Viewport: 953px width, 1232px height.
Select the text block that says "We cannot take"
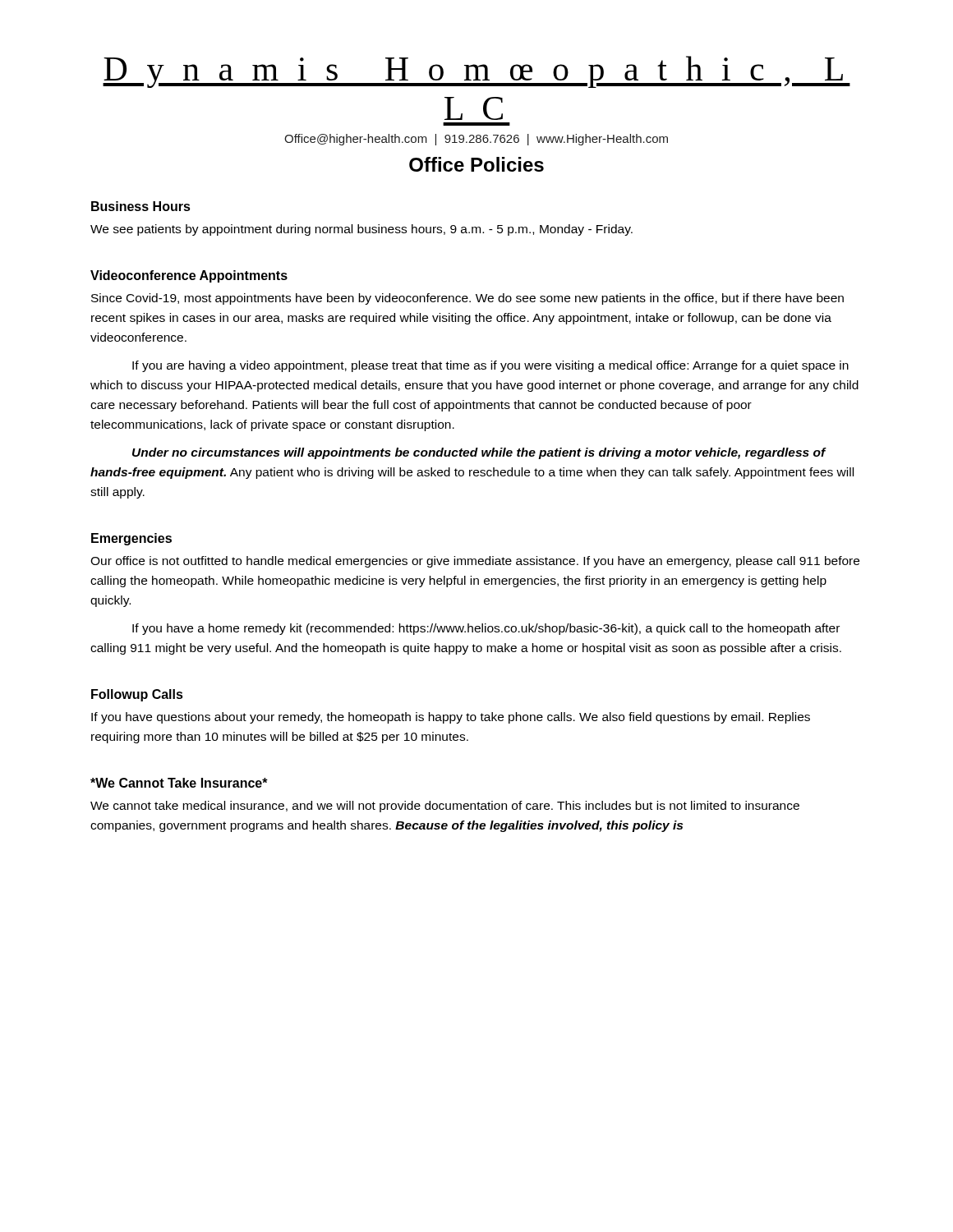click(x=445, y=815)
